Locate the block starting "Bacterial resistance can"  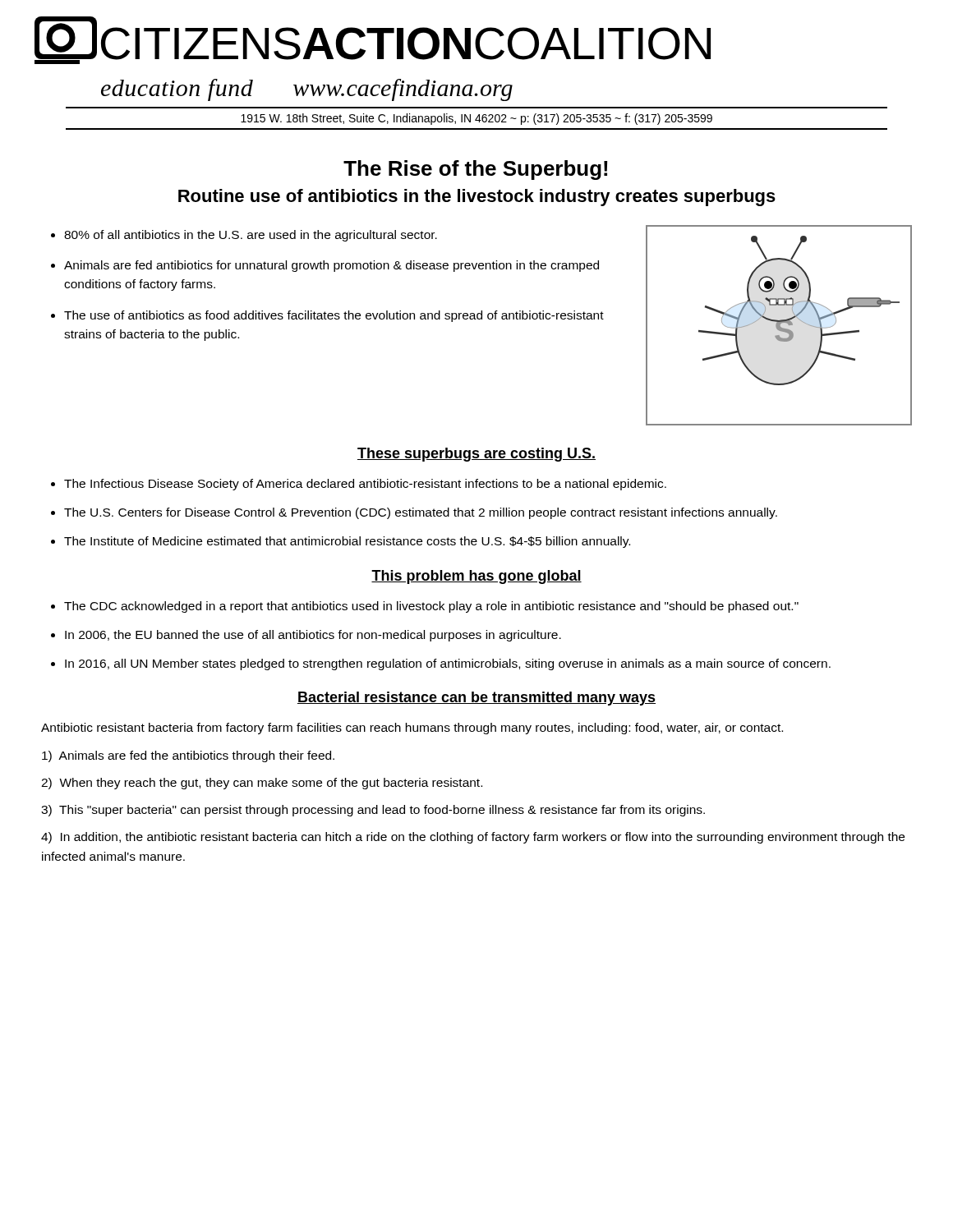(x=476, y=698)
